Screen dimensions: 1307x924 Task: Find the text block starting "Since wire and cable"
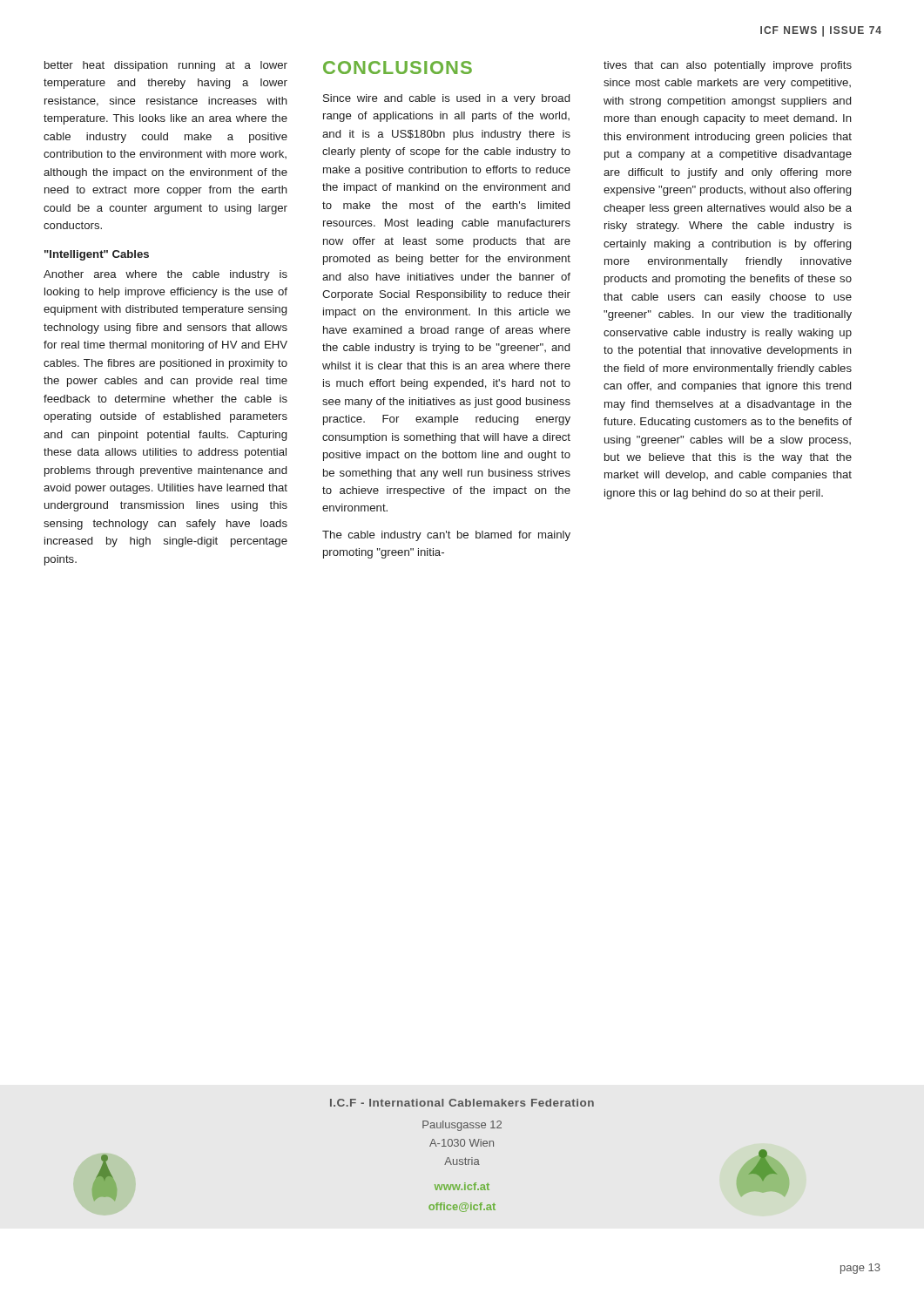(446, 303)
